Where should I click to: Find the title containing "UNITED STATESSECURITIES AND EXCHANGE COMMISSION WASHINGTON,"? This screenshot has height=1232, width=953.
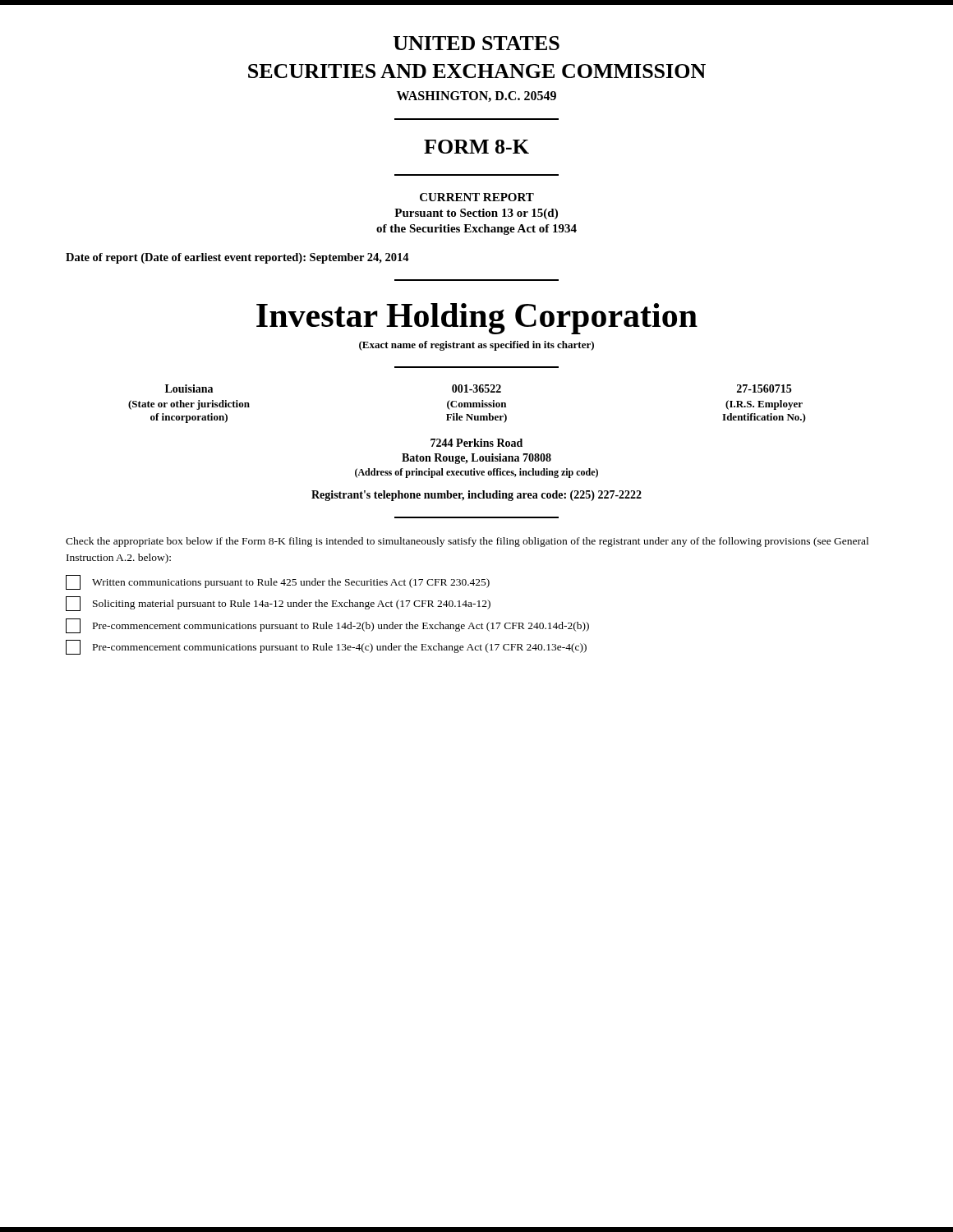coord(476,66)
